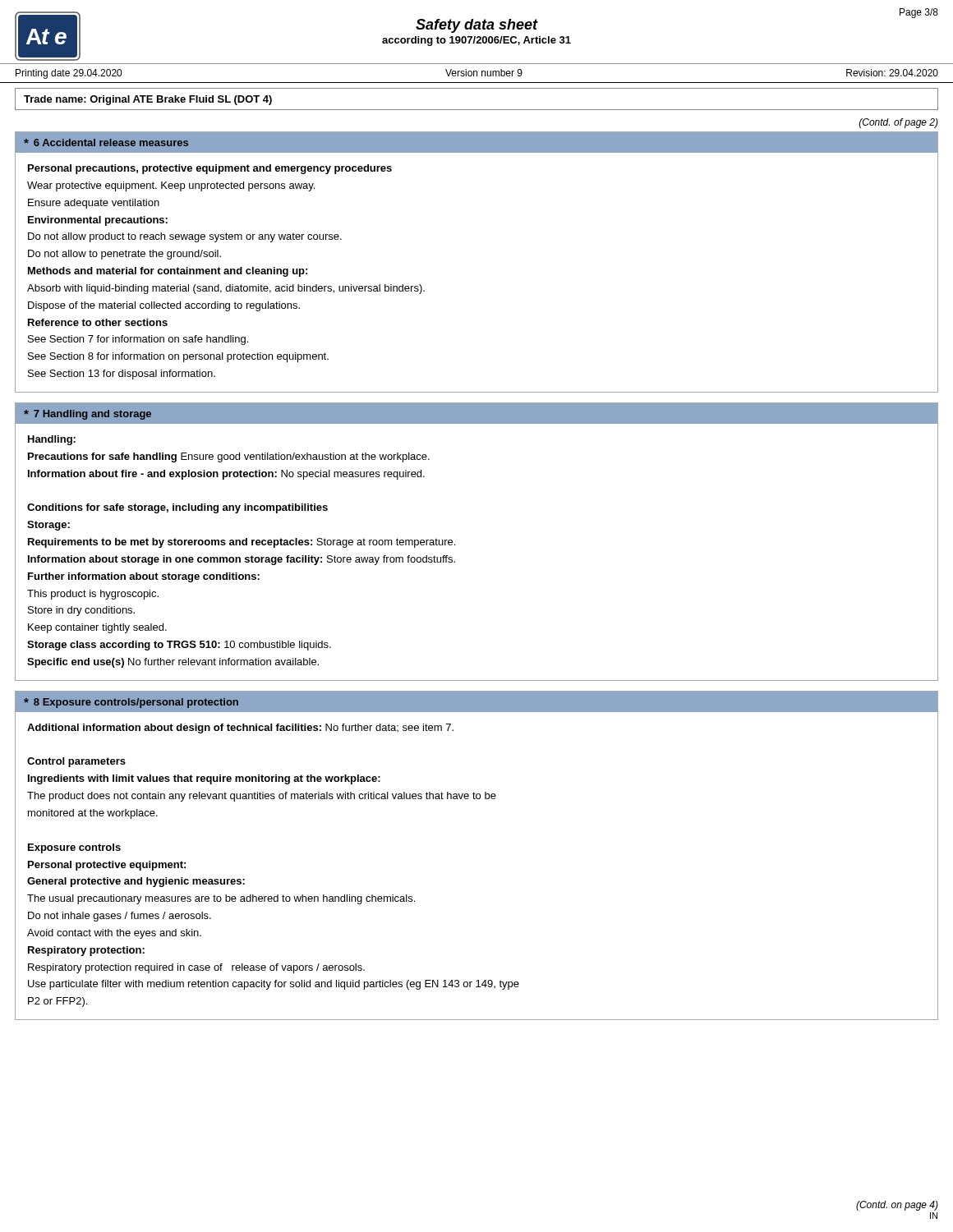This screenshot has width=953, height=1232.
Task: Locate the logo
Action: pyautogui.click(x=50, y=37)
